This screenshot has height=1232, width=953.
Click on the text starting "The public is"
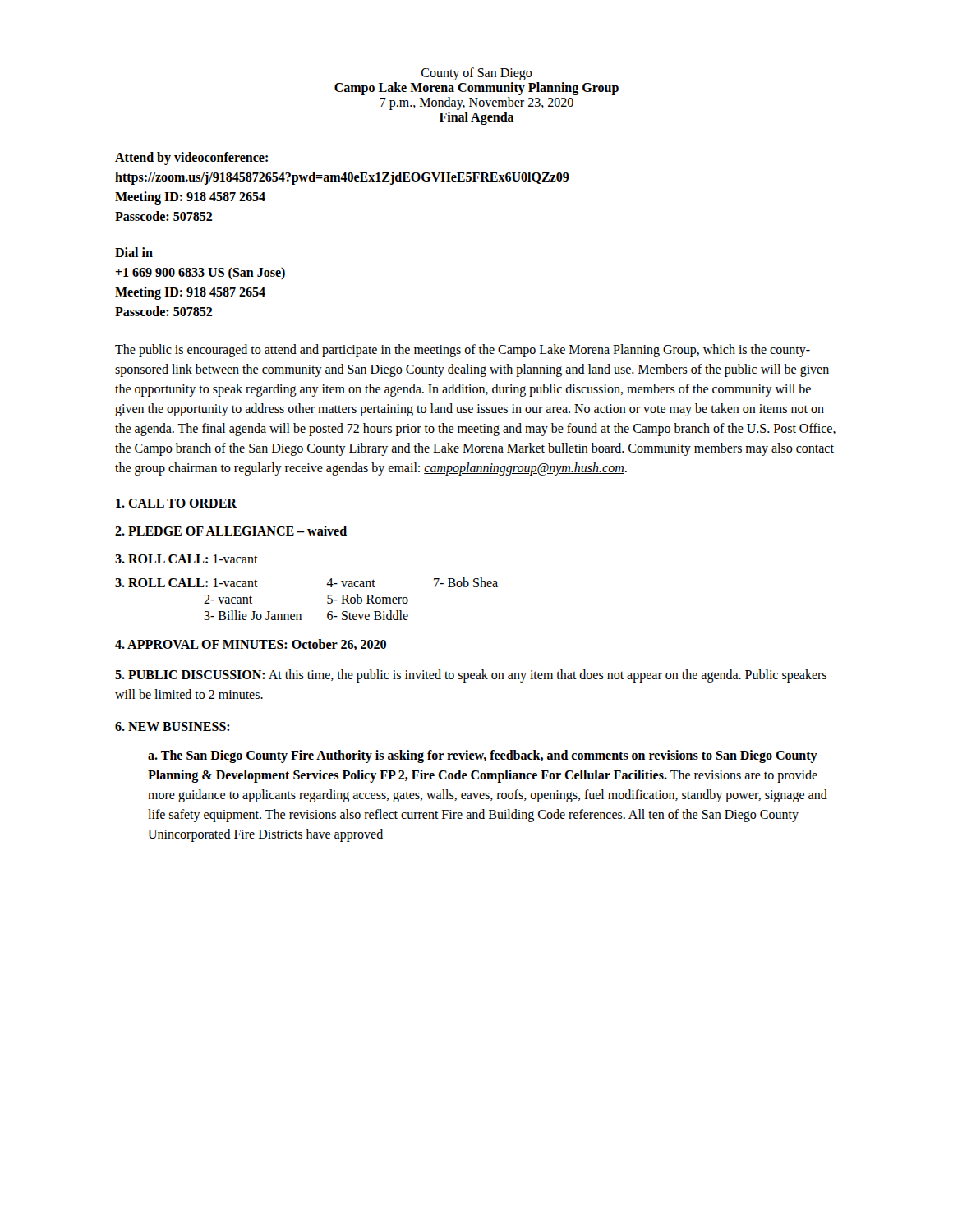[475, 409]
